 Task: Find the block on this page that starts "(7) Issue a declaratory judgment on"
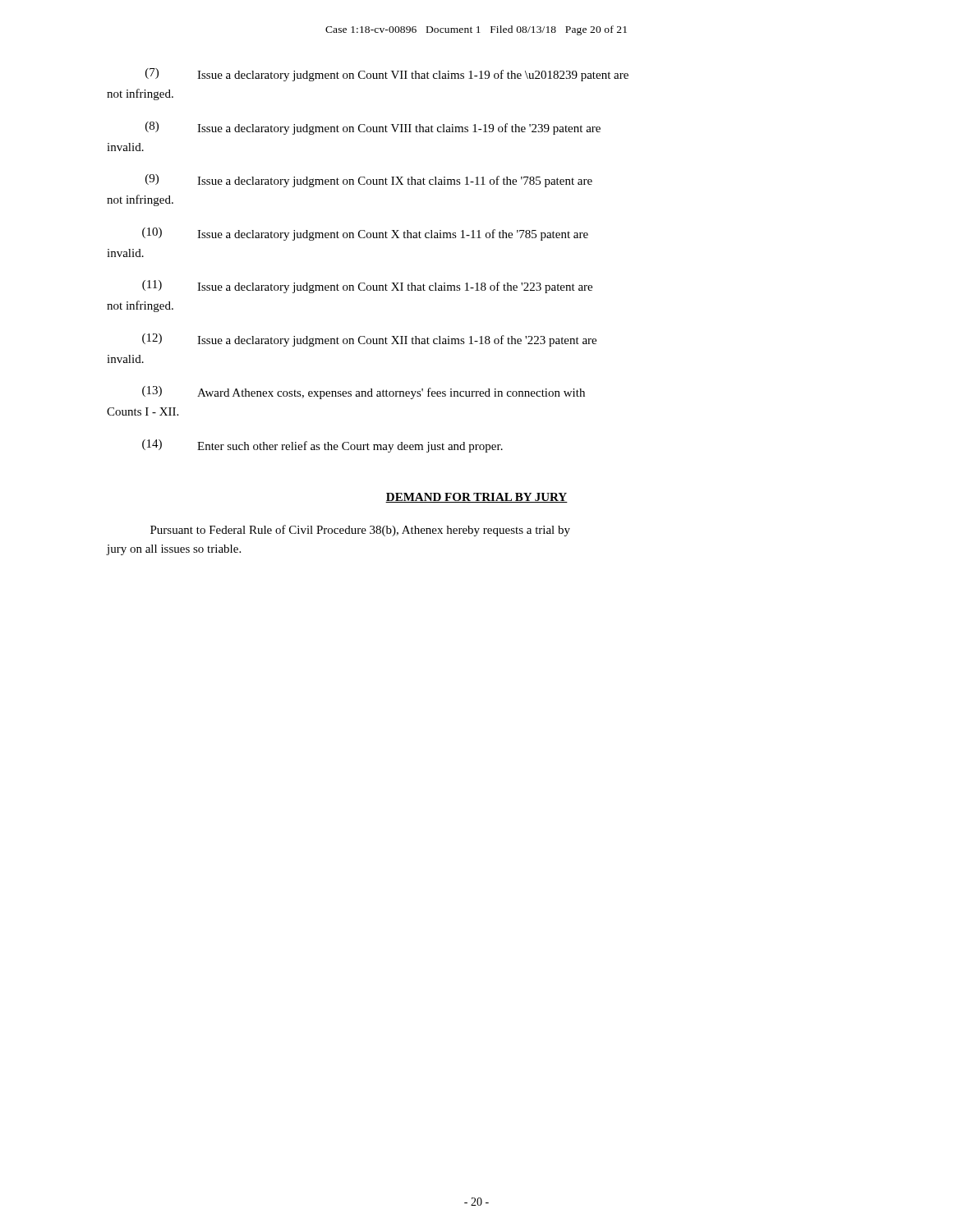pos(476,85)
